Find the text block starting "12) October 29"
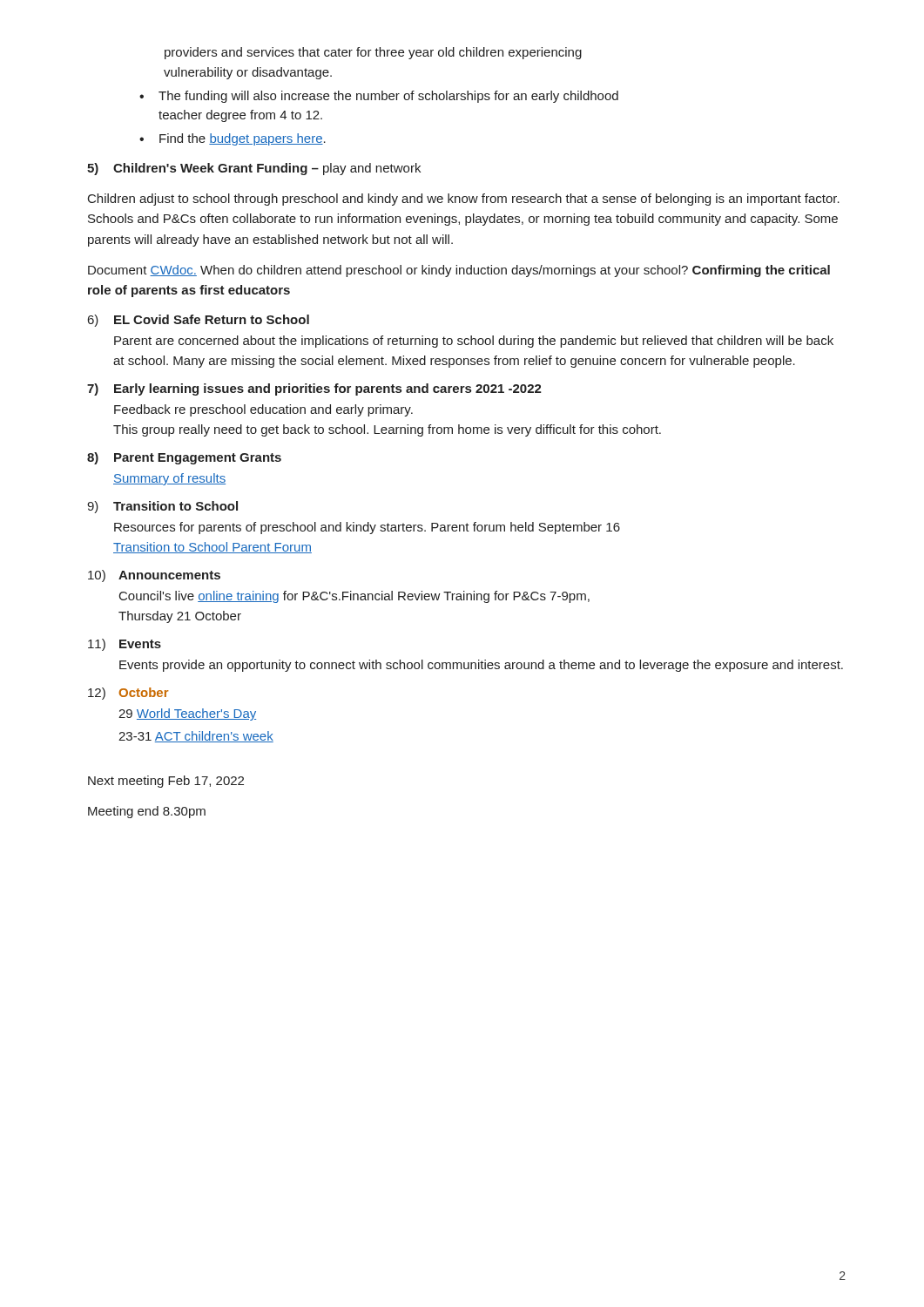The height and width of the screenshot is (1307, 924). (x=128, y=694)
